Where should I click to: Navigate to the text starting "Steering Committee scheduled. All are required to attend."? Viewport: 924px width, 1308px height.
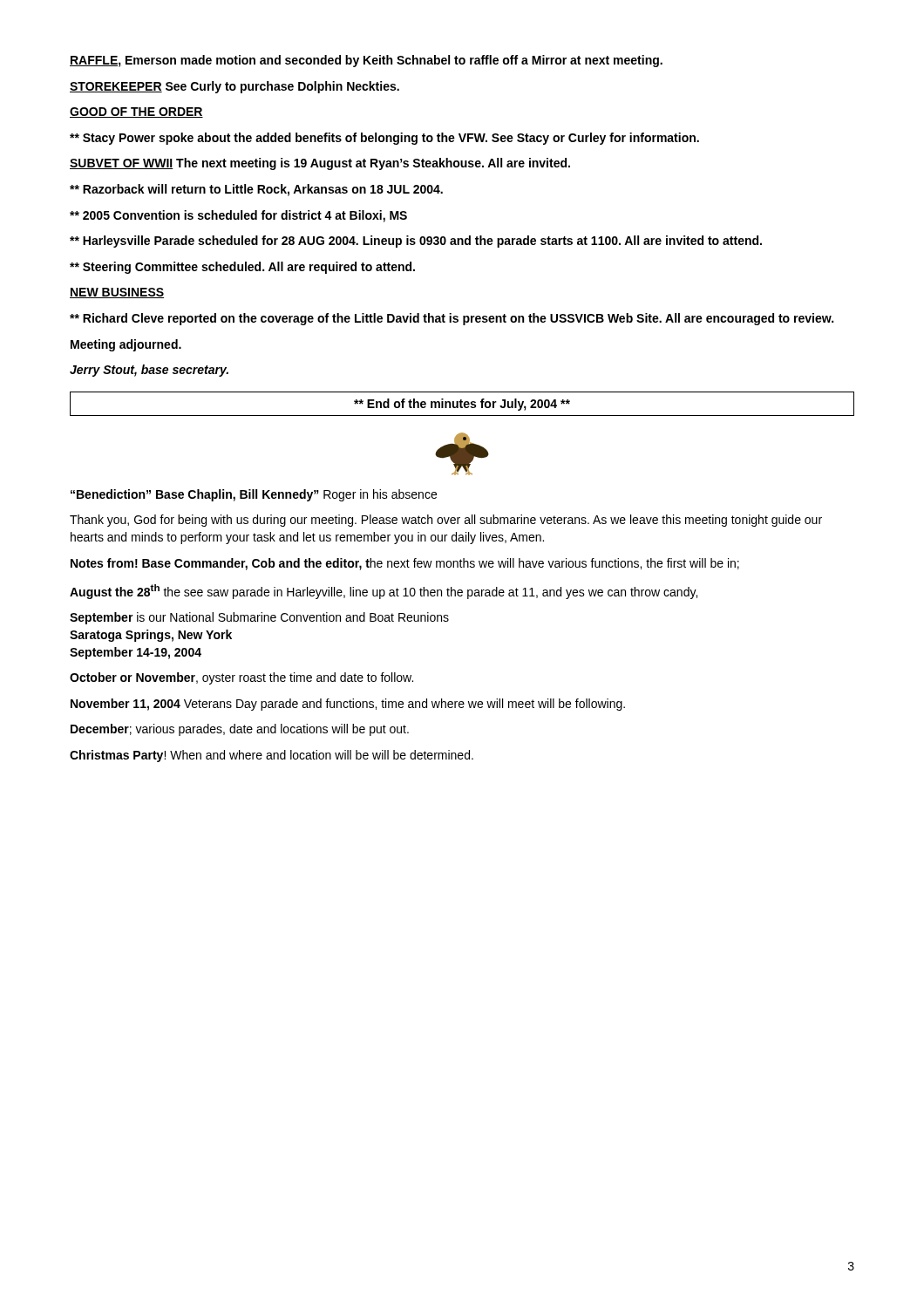click(x=242, y=268)
